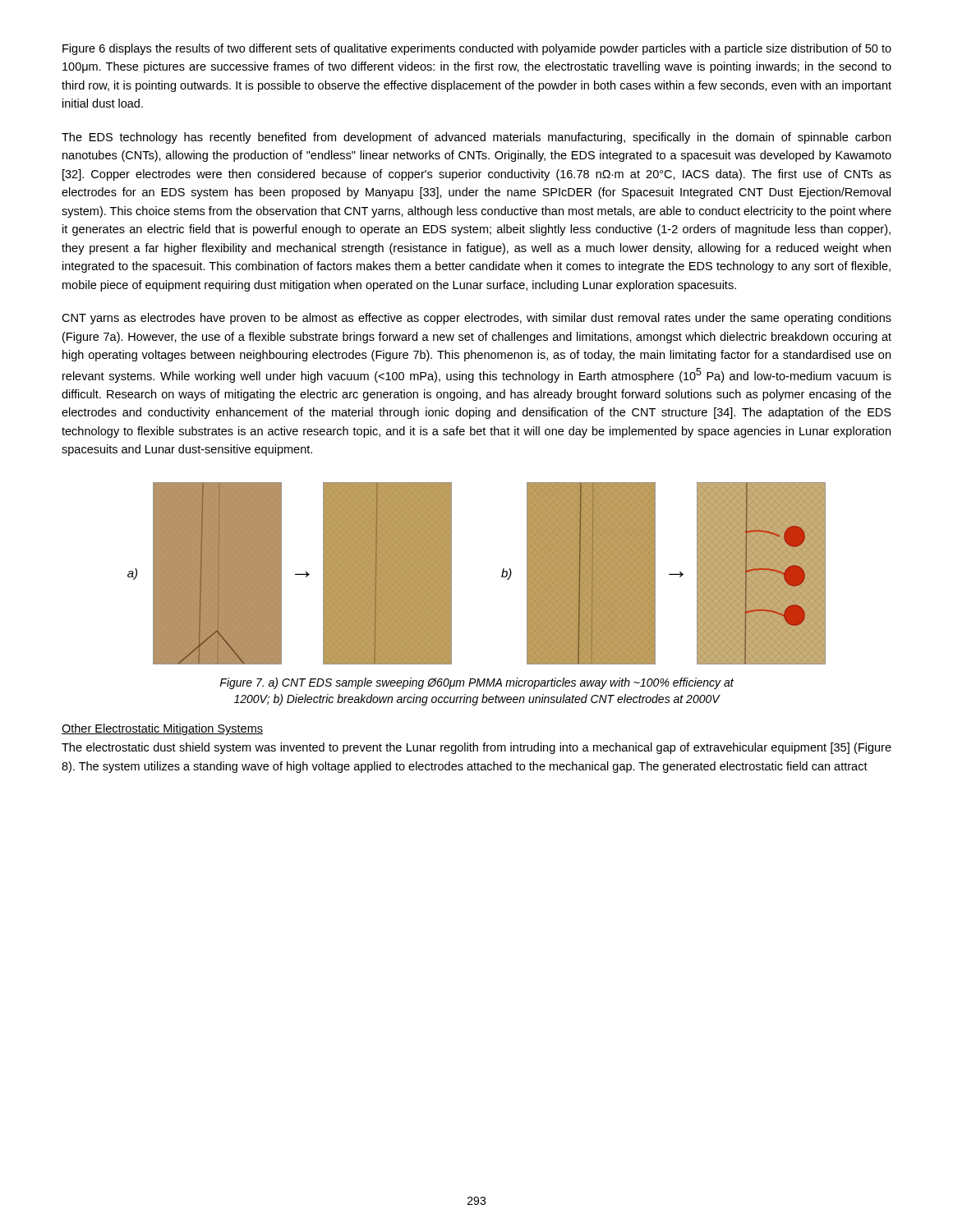This screenshot has height=1232, width=953.
Task: Navigate to the passage starting "The electrostatic dust shield system was"
Action: click(x=476, y=757)
